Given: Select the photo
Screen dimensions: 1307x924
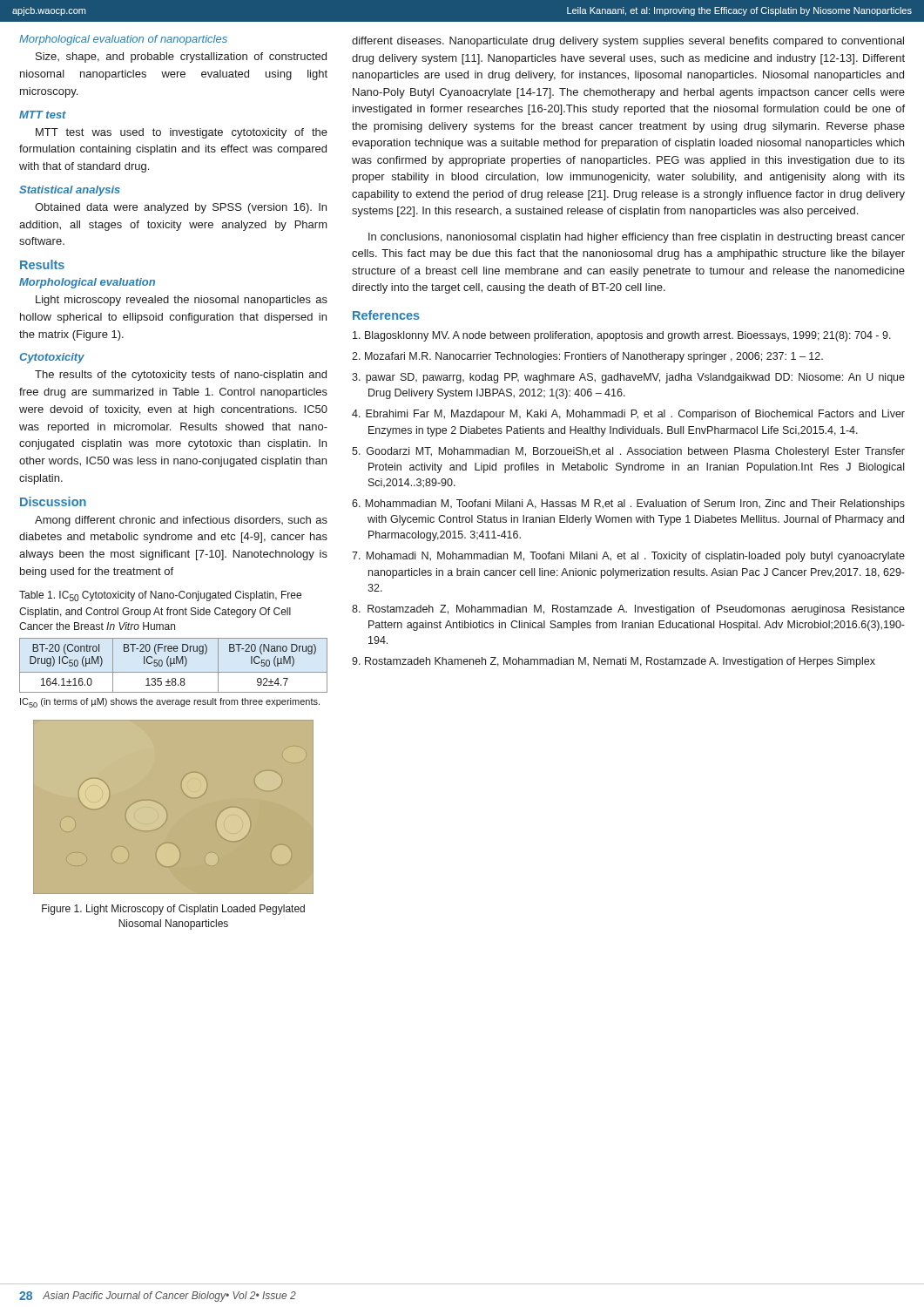Looking at the screenshot, I should point(173,808).
